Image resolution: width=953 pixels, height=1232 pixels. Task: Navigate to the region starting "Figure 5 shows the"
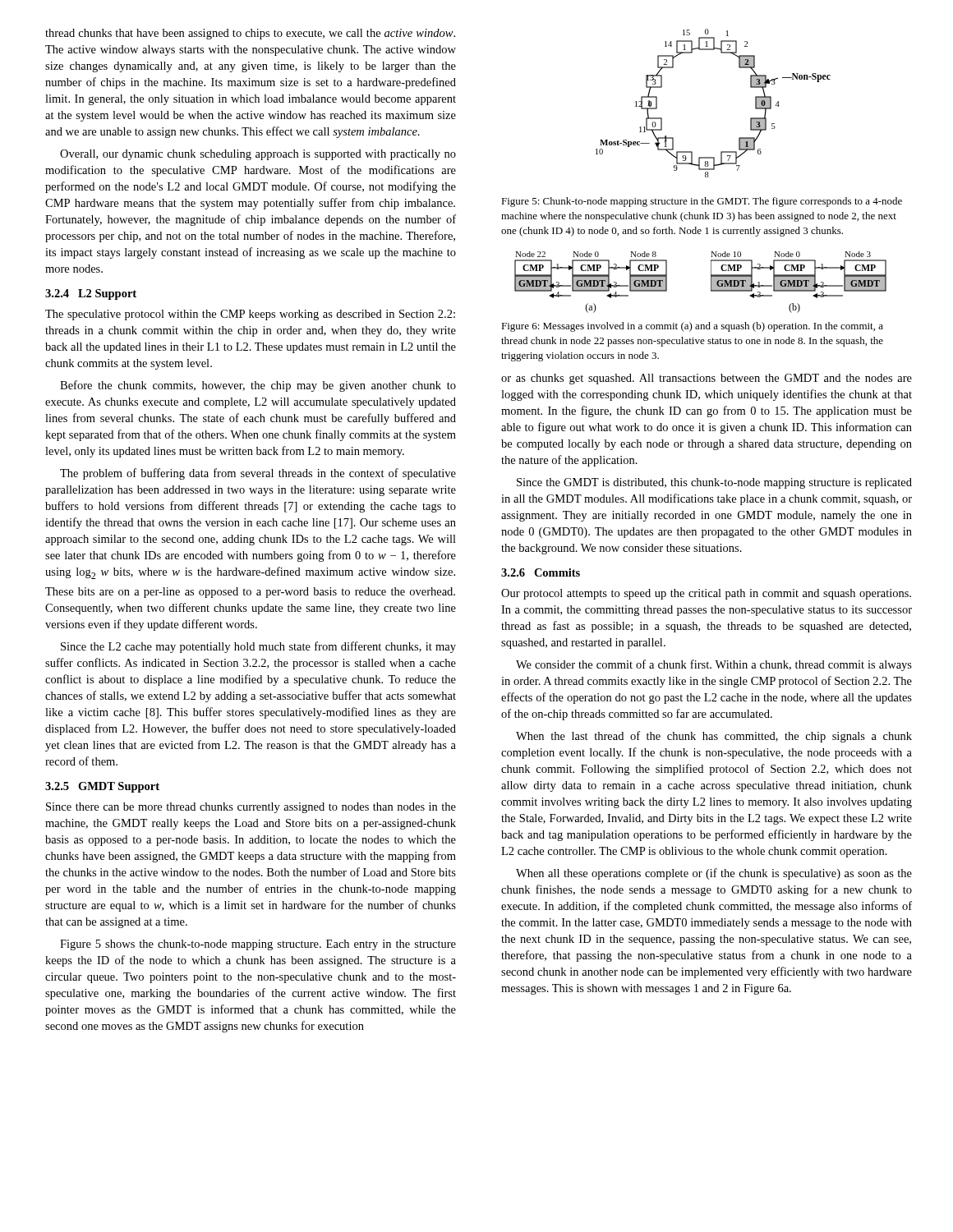[251, 984]
